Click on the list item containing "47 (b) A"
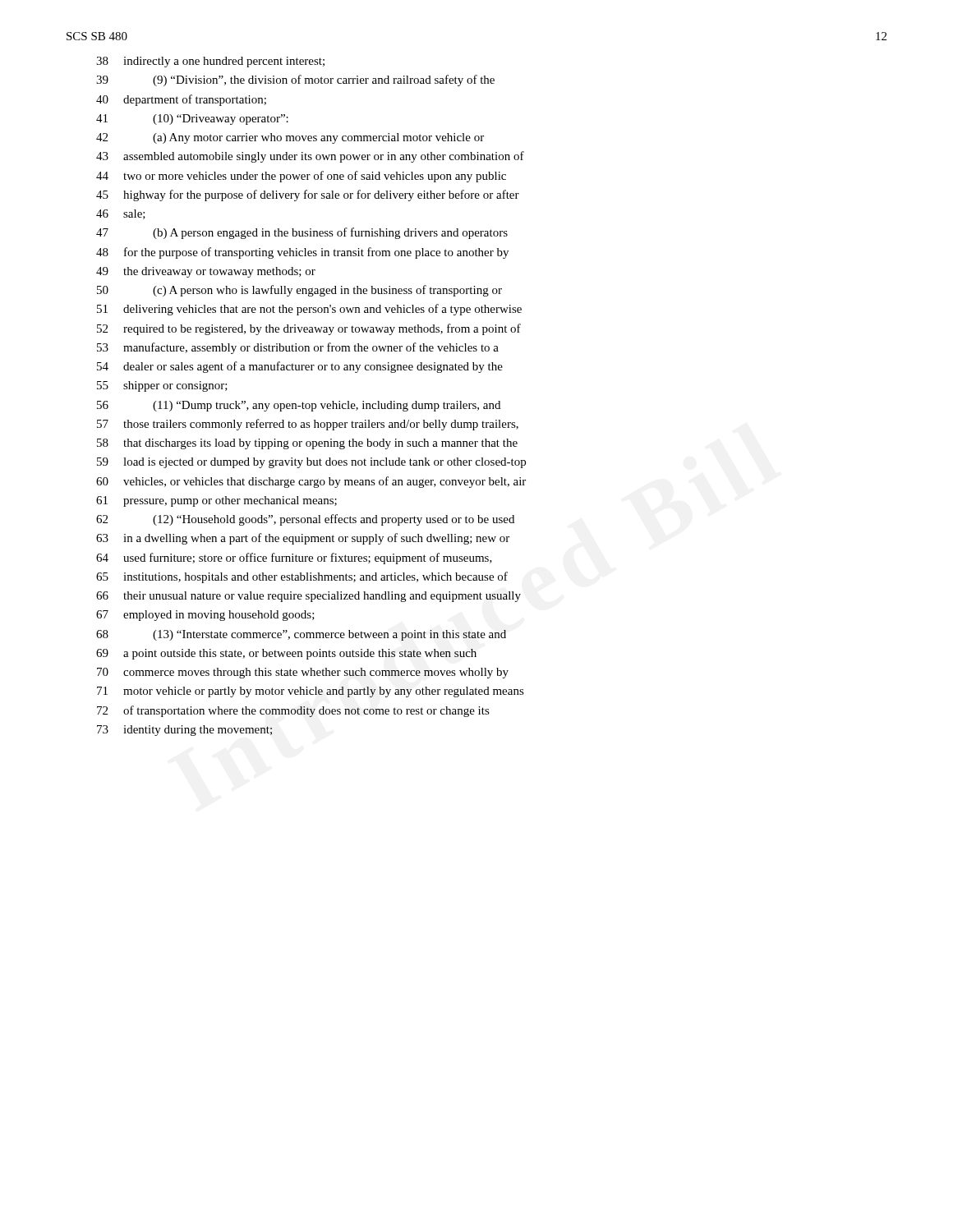Screen dimensions: 1232x953 (x=476, y=233)
